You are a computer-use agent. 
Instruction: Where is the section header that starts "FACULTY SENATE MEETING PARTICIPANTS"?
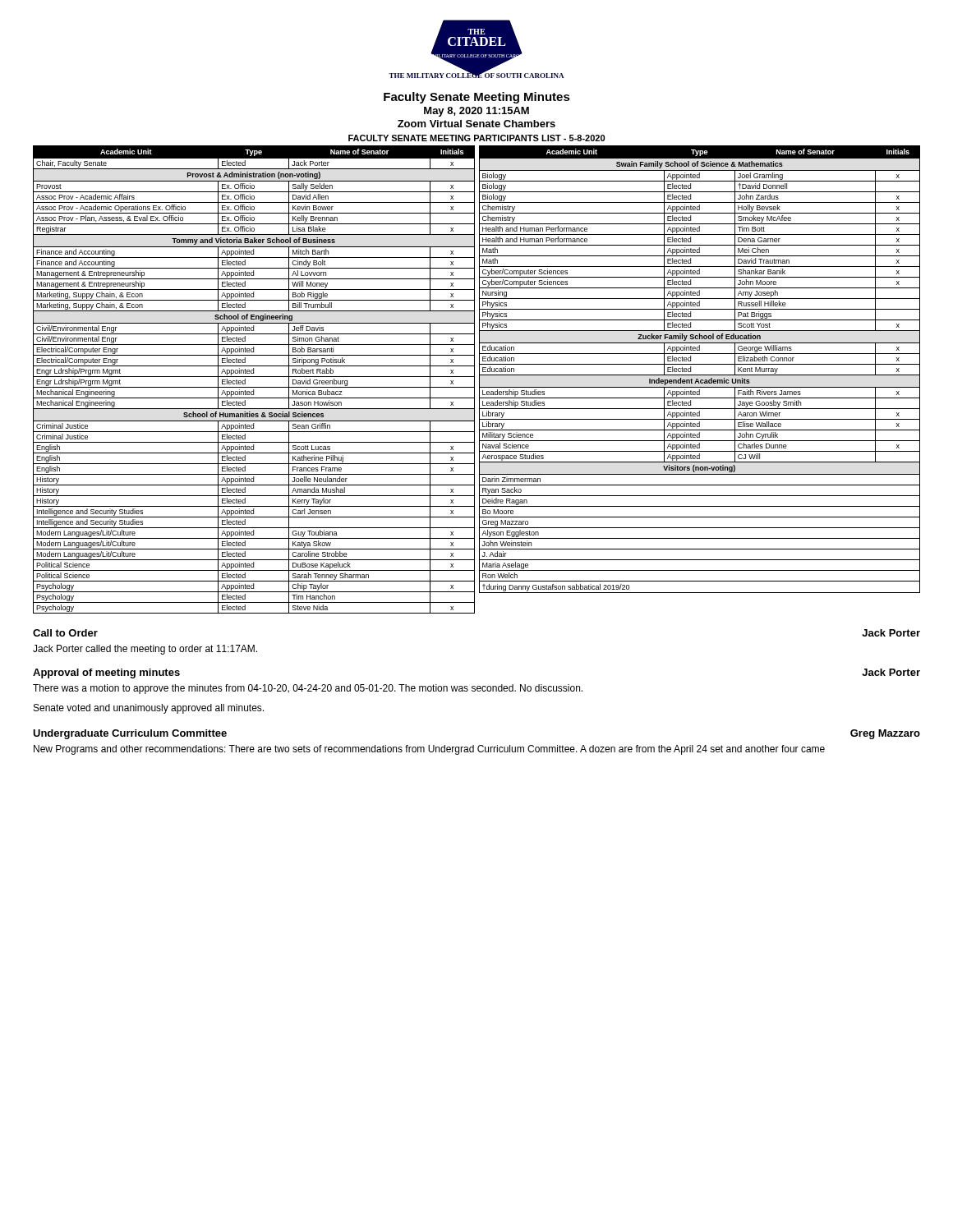(476, 138)
